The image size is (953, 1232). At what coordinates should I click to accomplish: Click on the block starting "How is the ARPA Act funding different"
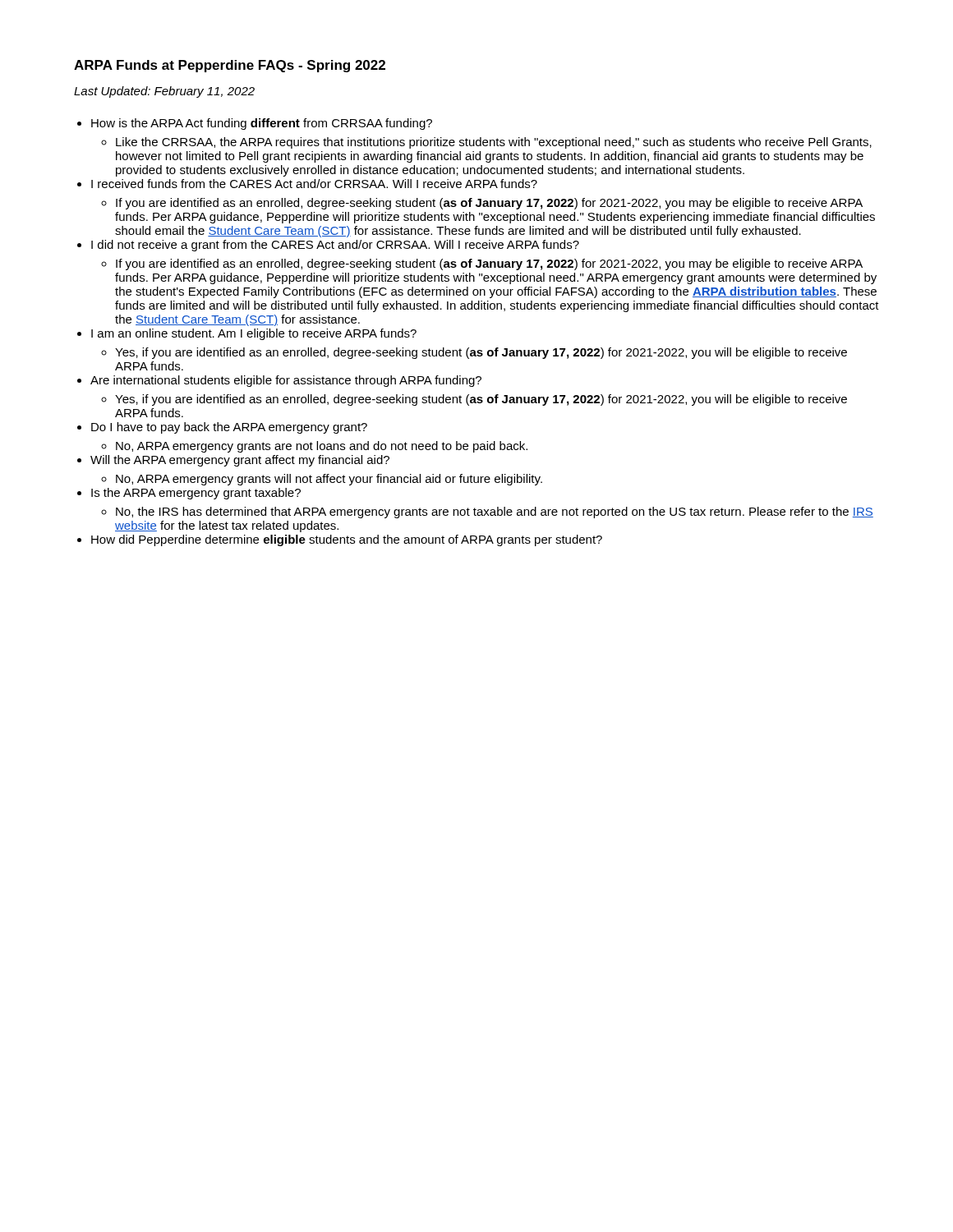485,146
